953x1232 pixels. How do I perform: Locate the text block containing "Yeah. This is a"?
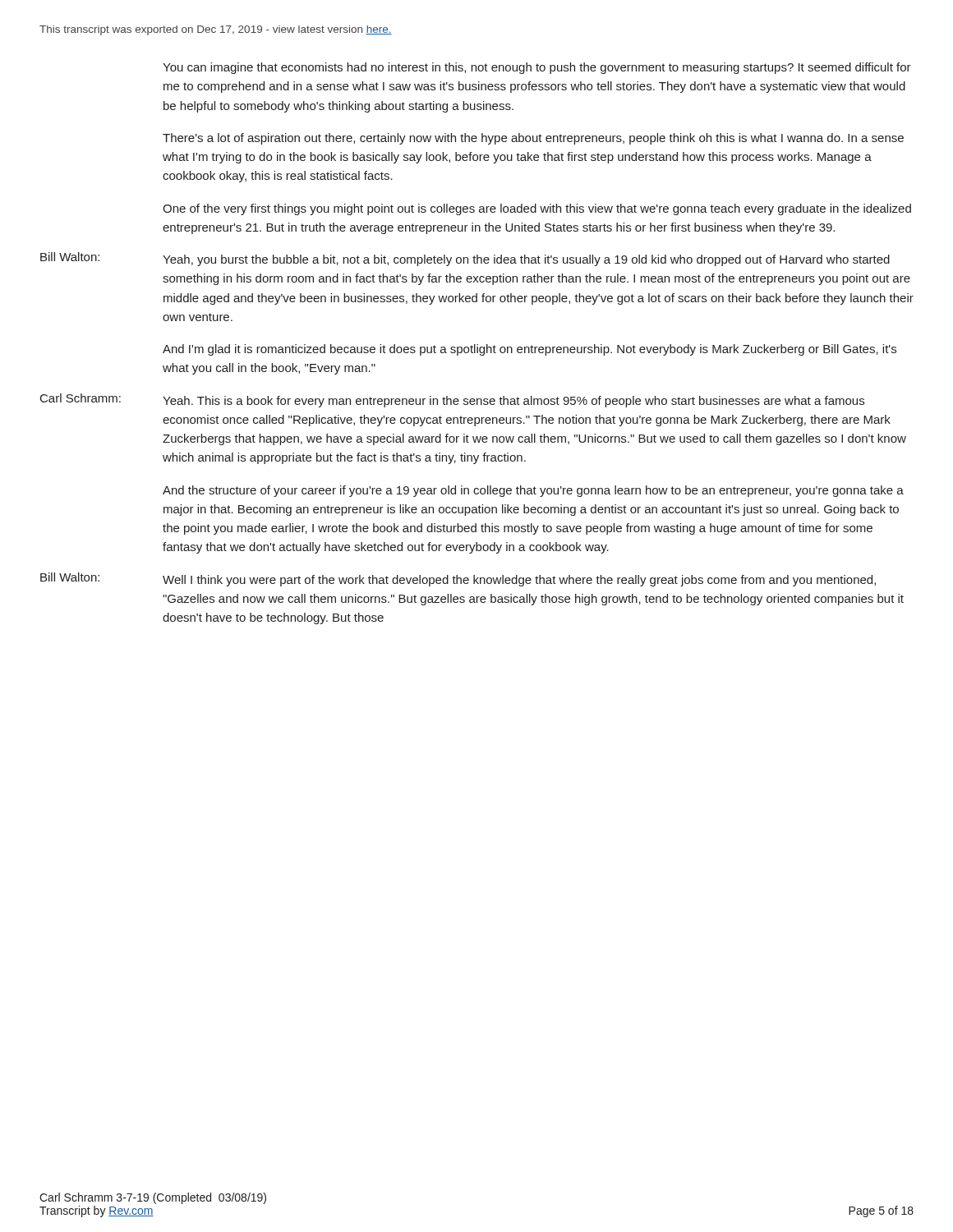pyautogui.click(x=534, y=429)
